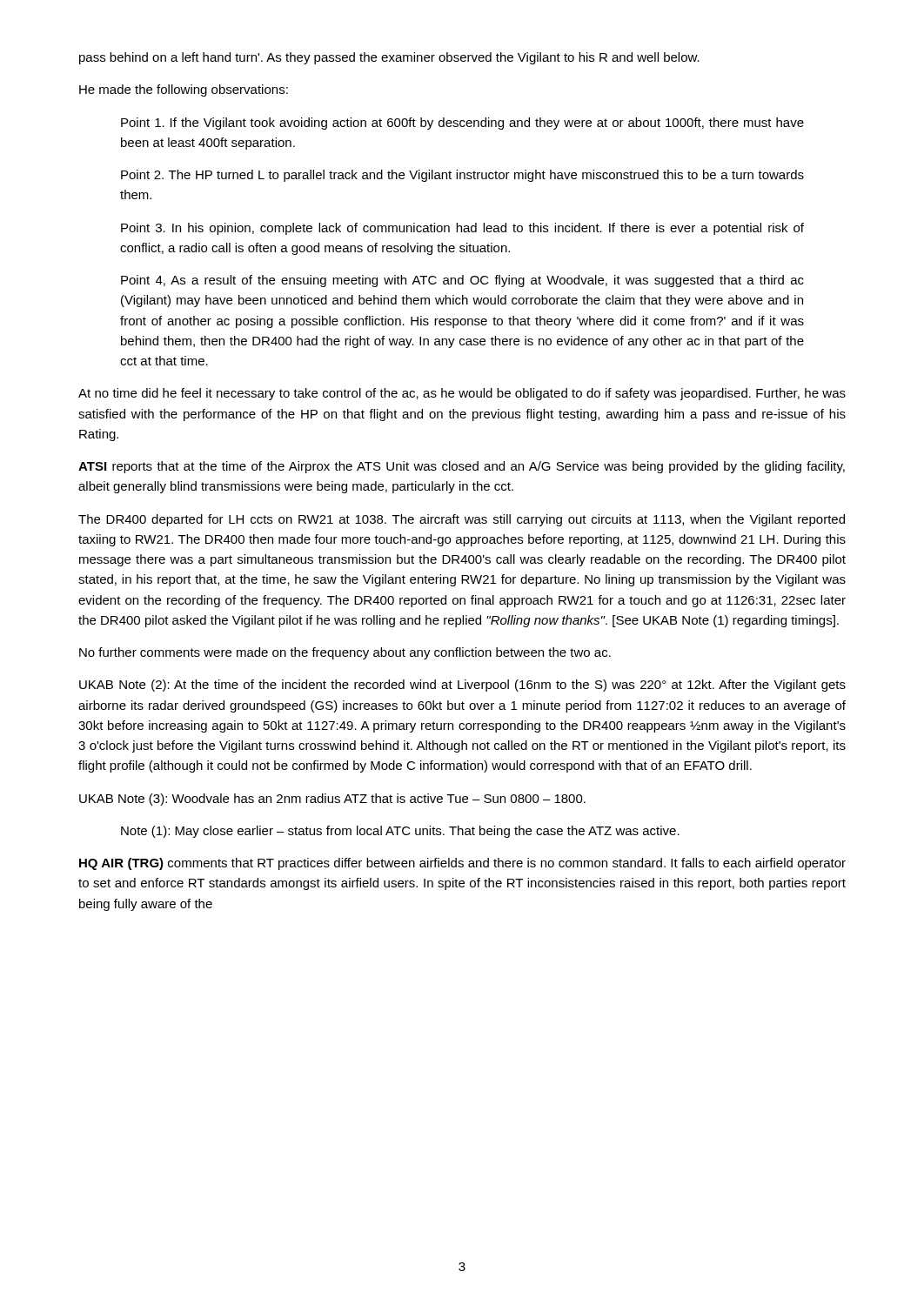Select the text block starting "Point 4, As a result of the ensuing"
The height and width of the screenshot is (1305, 924).
462,320
